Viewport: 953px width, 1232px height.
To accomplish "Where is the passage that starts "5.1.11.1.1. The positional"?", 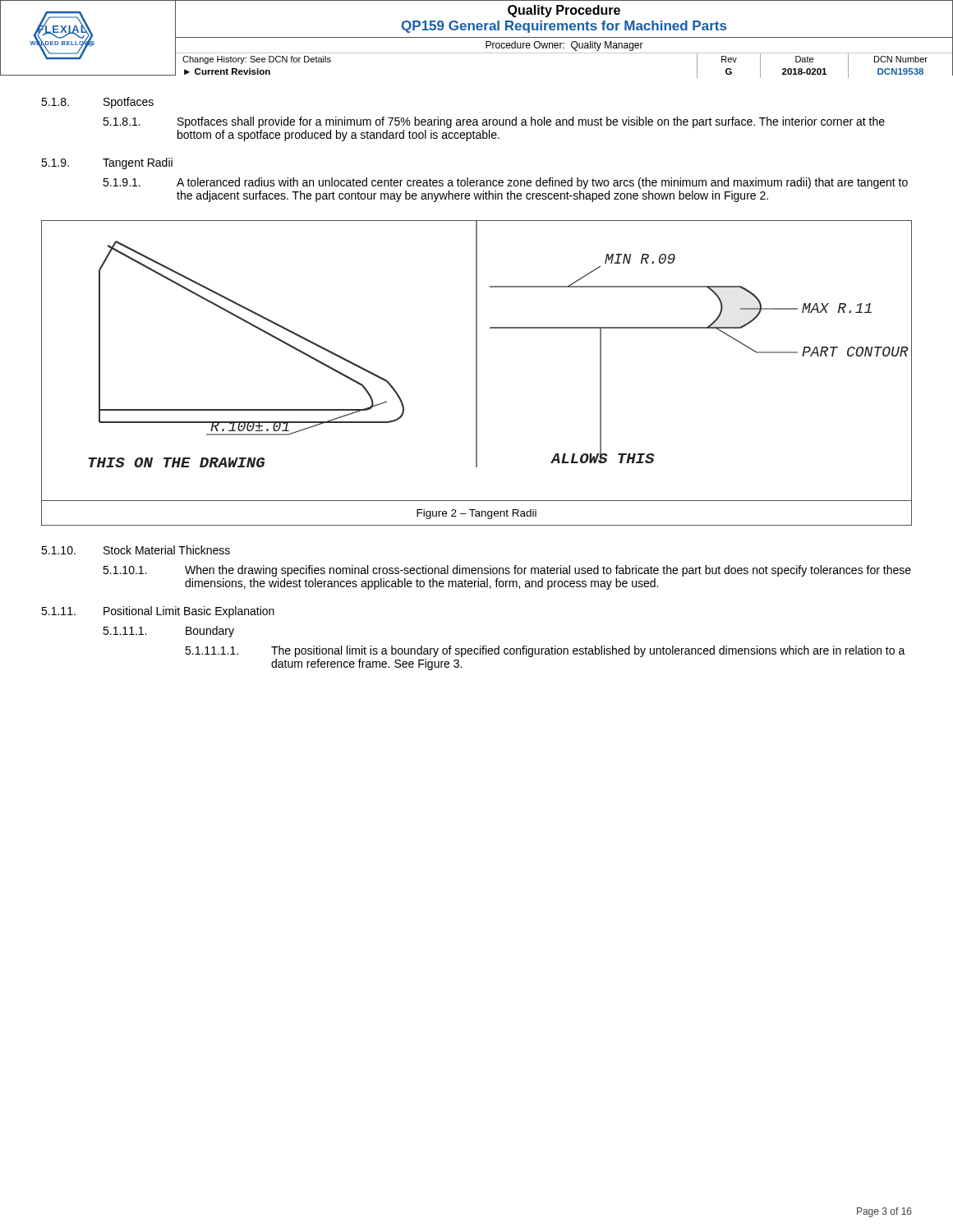I will tap(548, 657).
